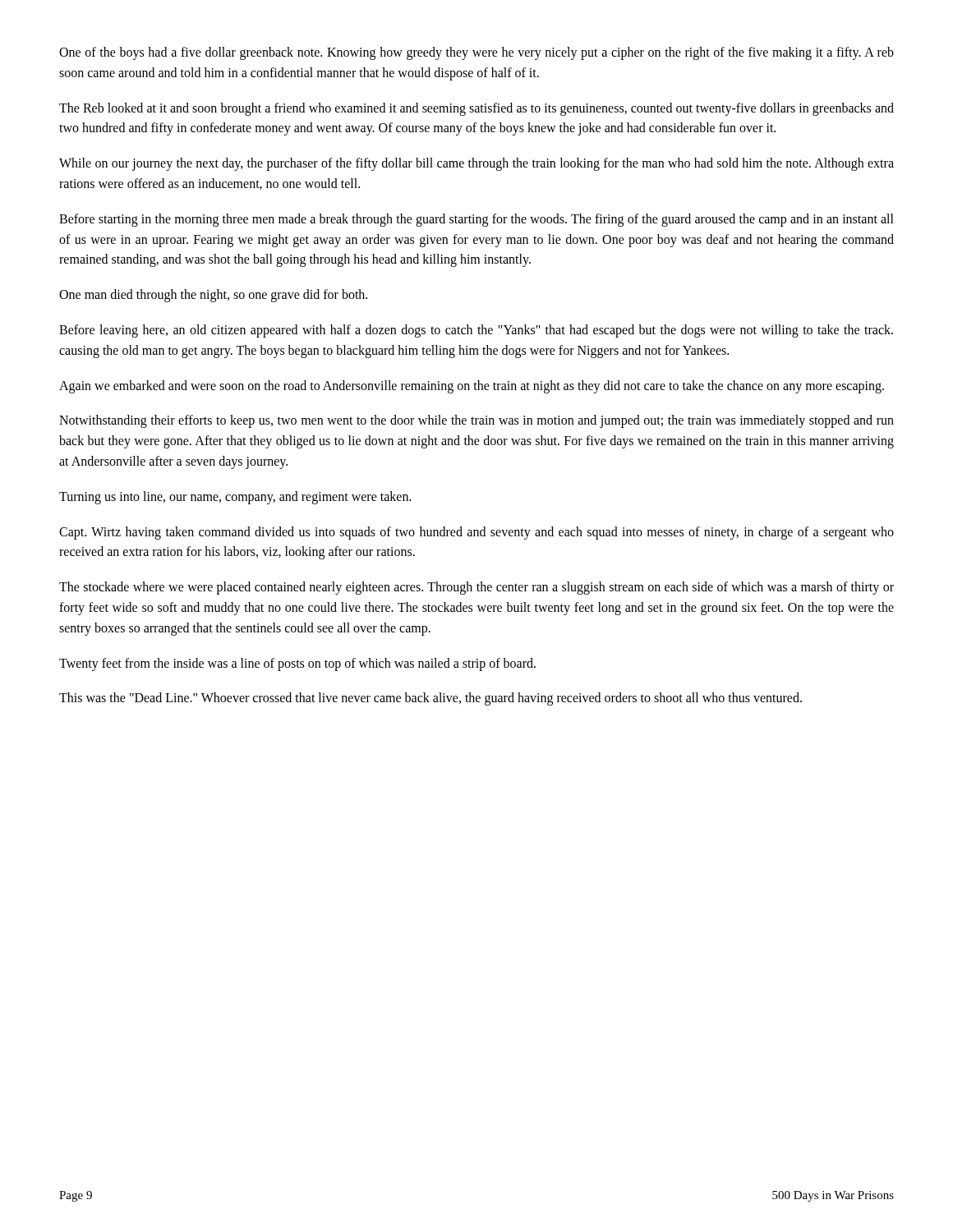Screen dimensions: 1232x953
Task: Where is the passage that starts "The stockade where we were"?
Action: 476,607
